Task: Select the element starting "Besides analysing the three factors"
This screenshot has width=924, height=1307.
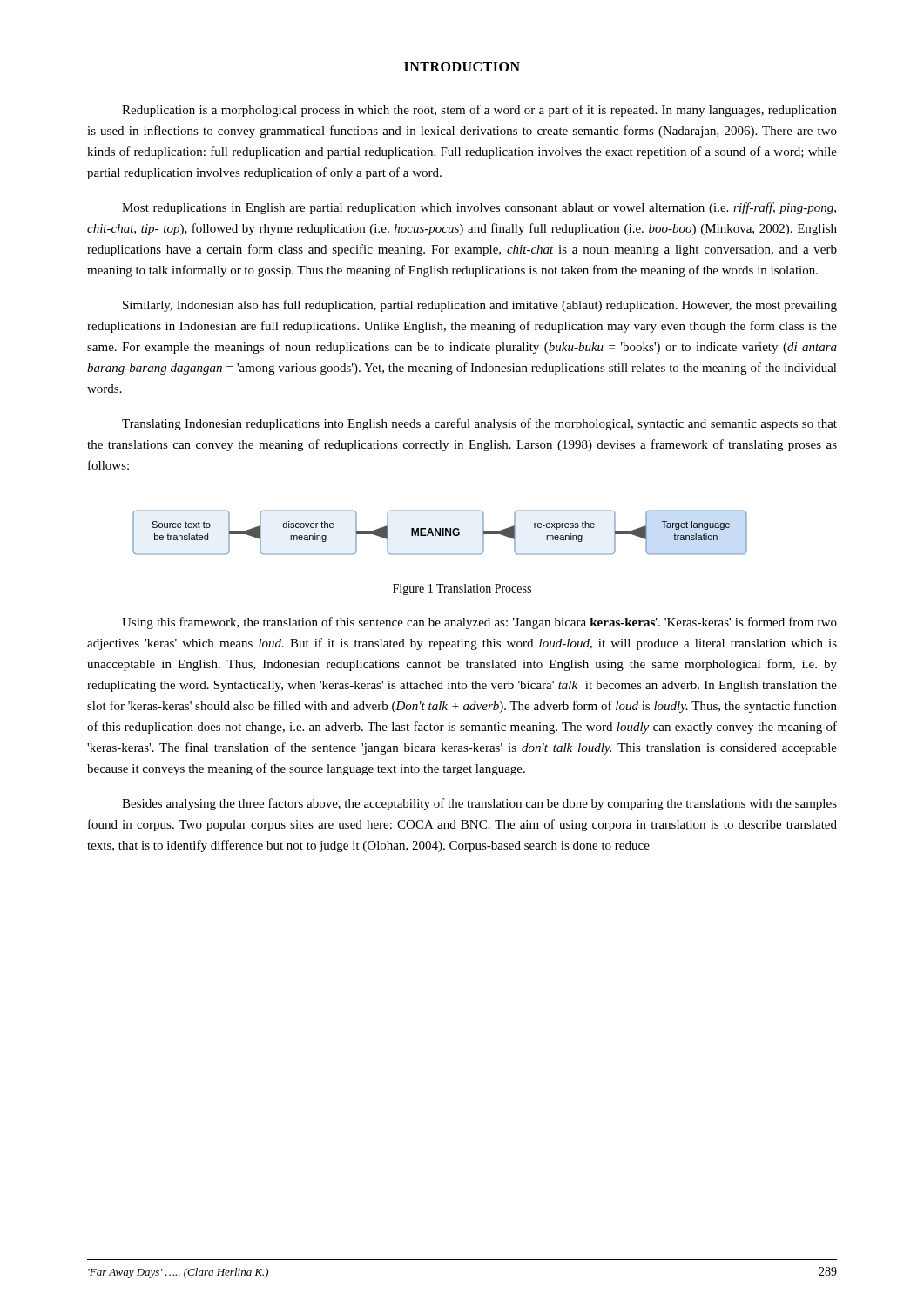Action: click(x=462, y=824)
